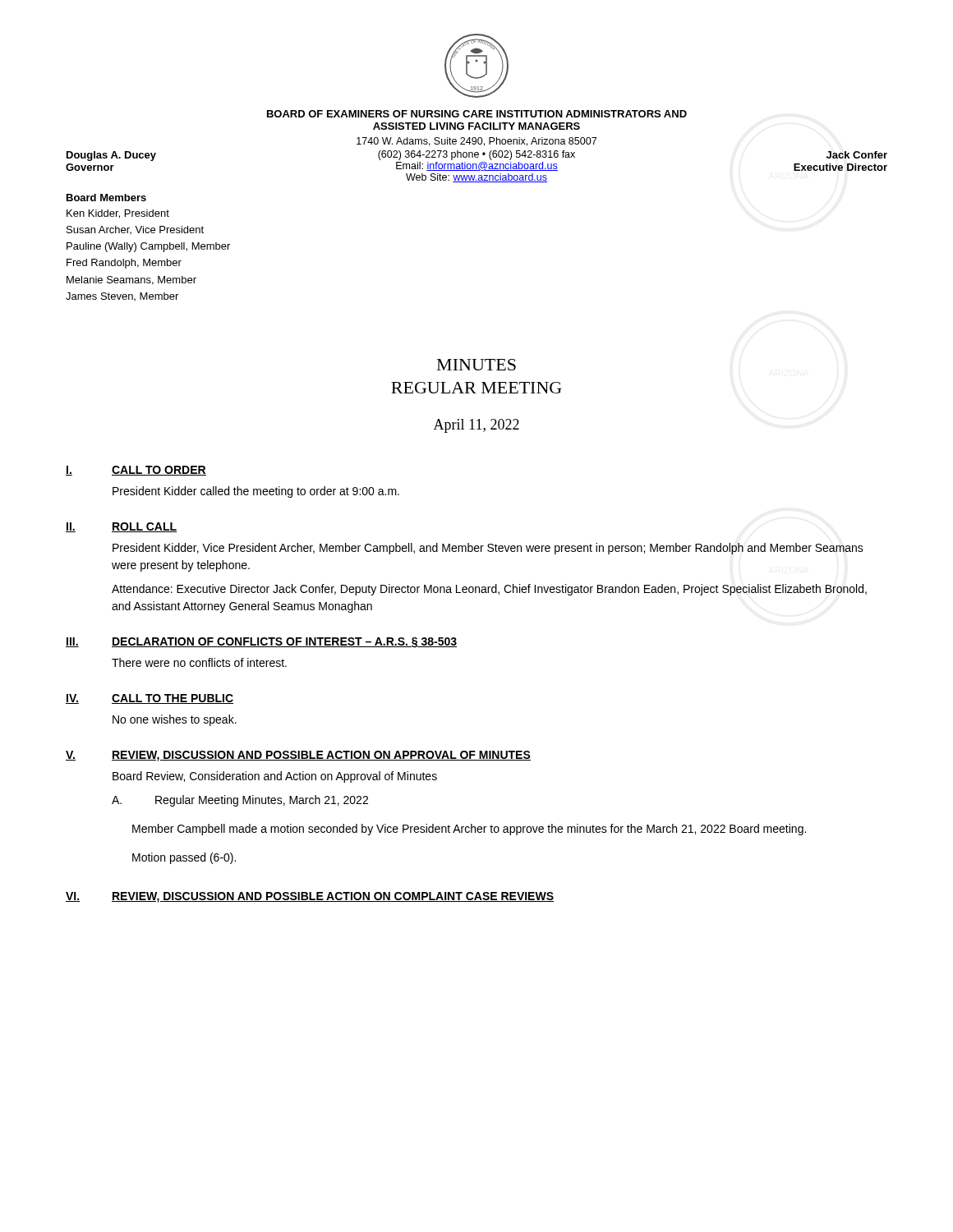Locate the text "Motion passed (6-0)."
The image size is (953, 1232).
184,858
